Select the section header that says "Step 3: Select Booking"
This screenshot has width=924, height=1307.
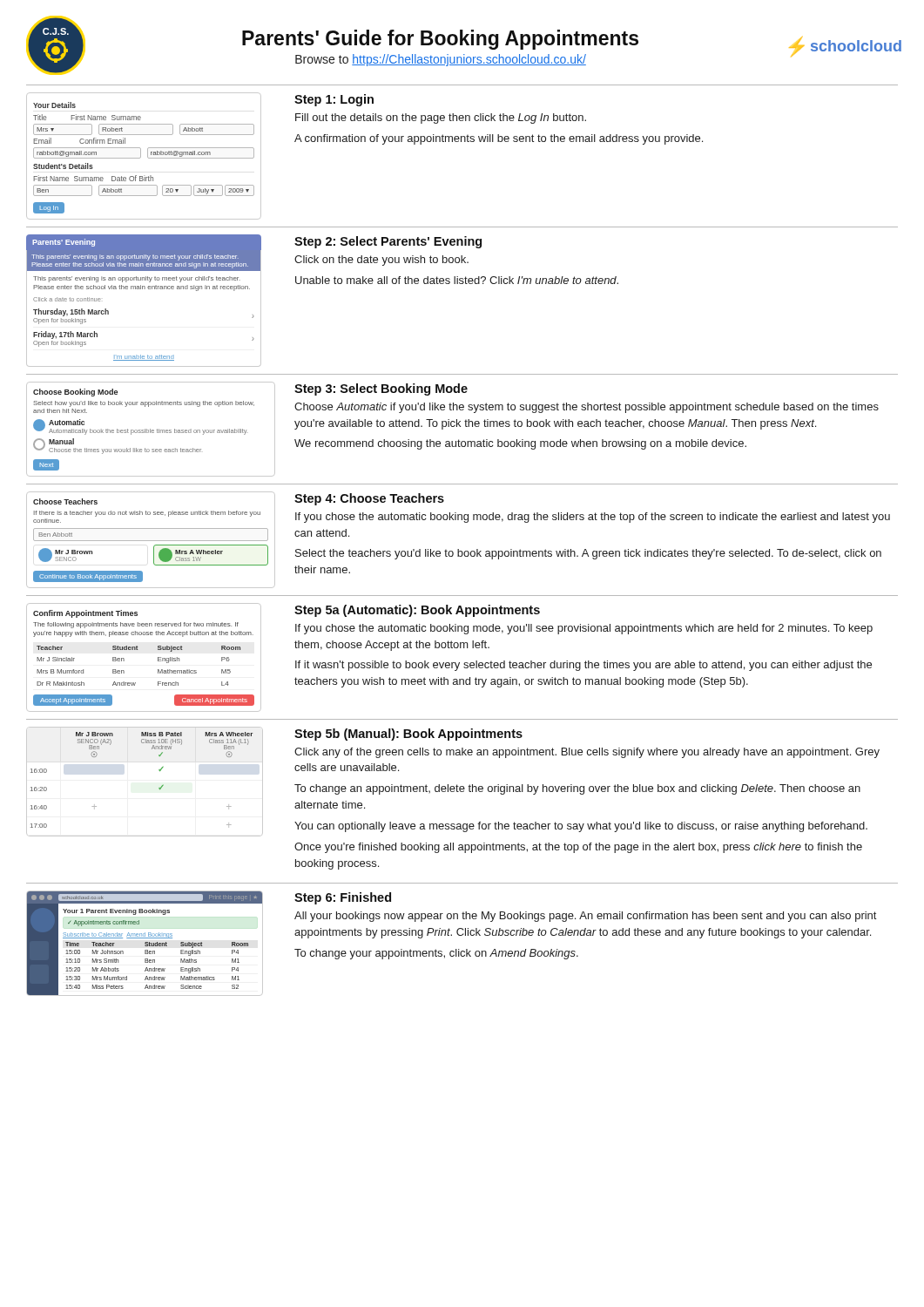pyautogui.click(x=381, y=388)
